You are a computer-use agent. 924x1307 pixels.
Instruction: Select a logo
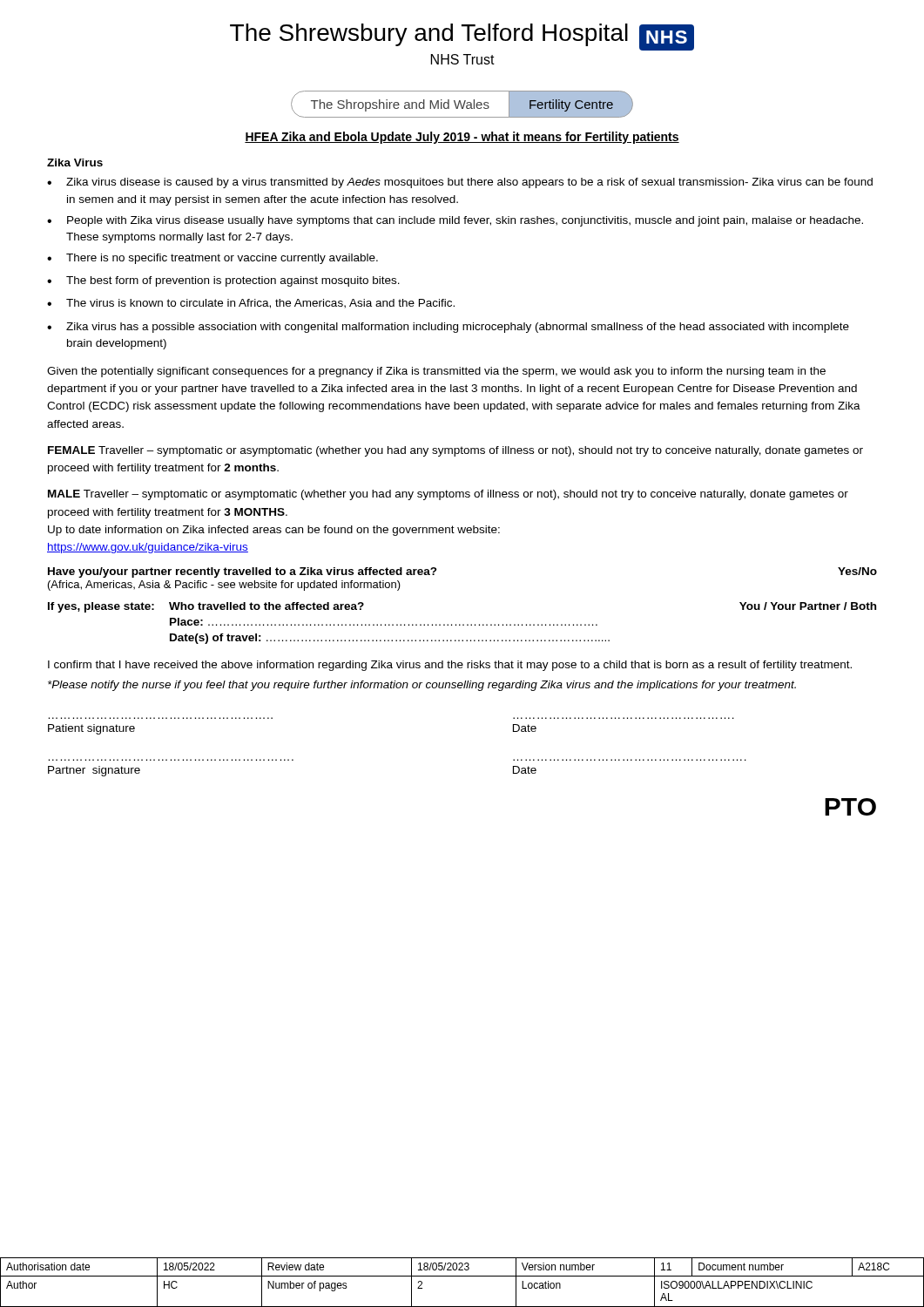point(667,38)
